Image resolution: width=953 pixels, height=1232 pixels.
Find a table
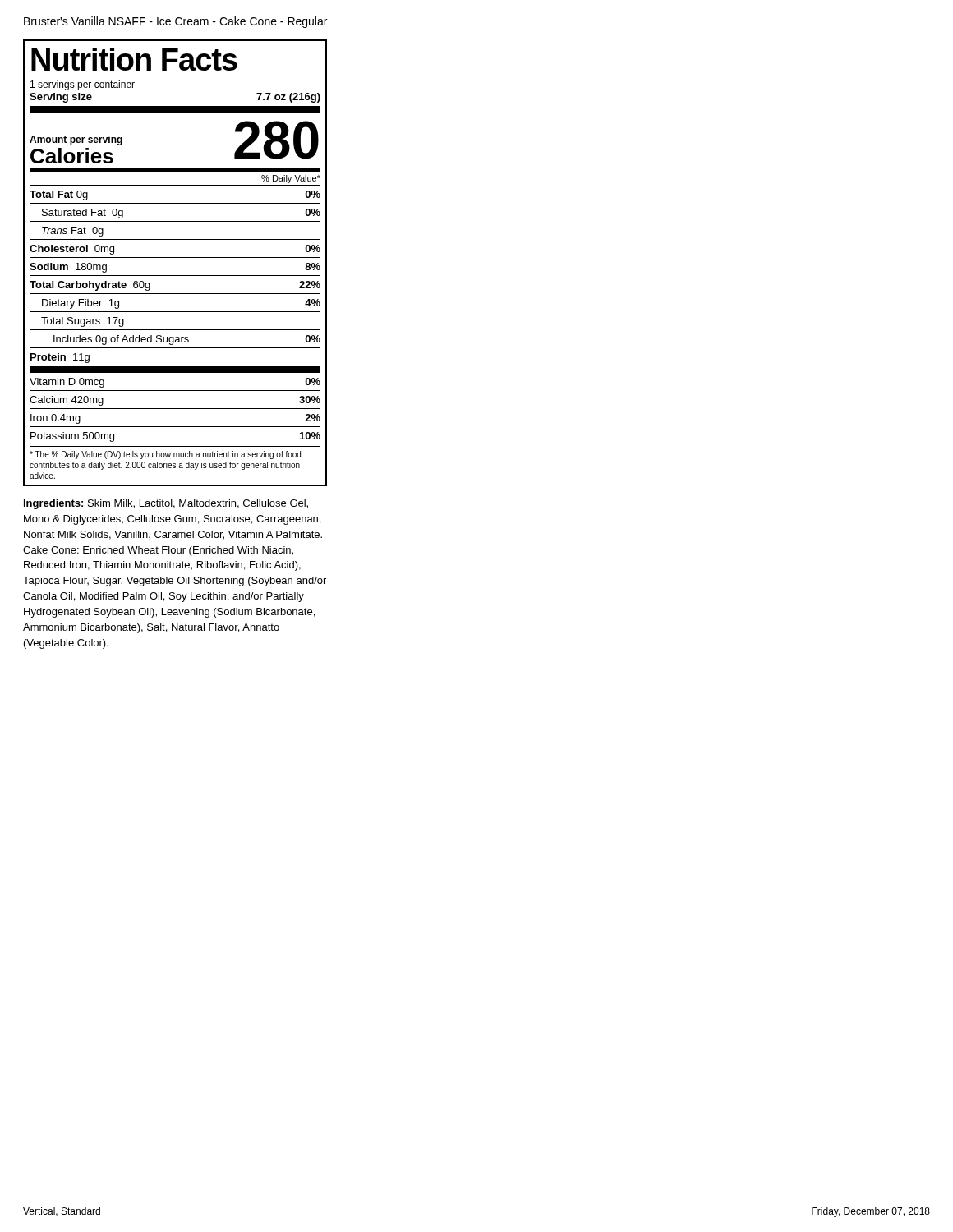[175, 263]
